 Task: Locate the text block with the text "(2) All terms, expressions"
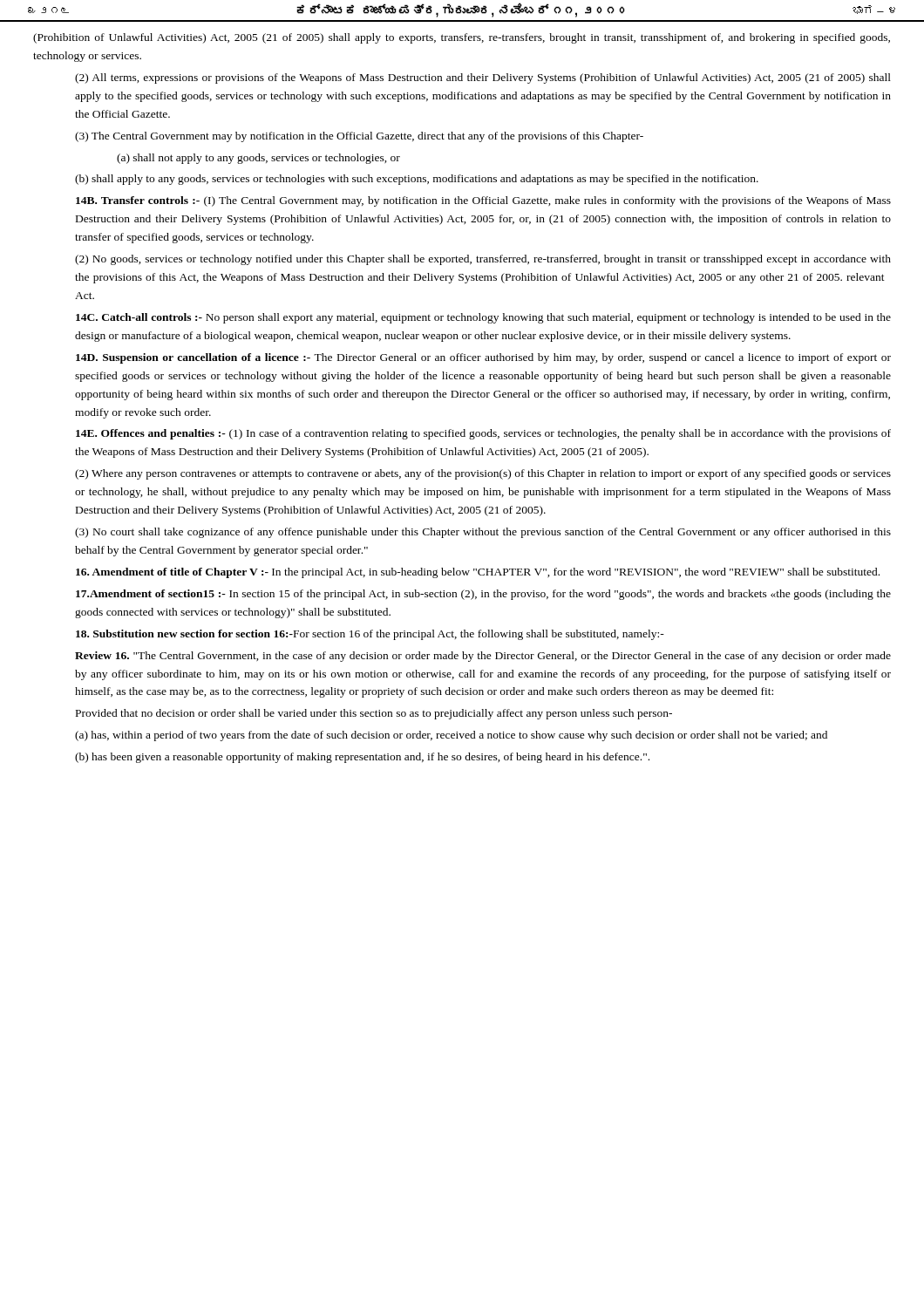483,95
